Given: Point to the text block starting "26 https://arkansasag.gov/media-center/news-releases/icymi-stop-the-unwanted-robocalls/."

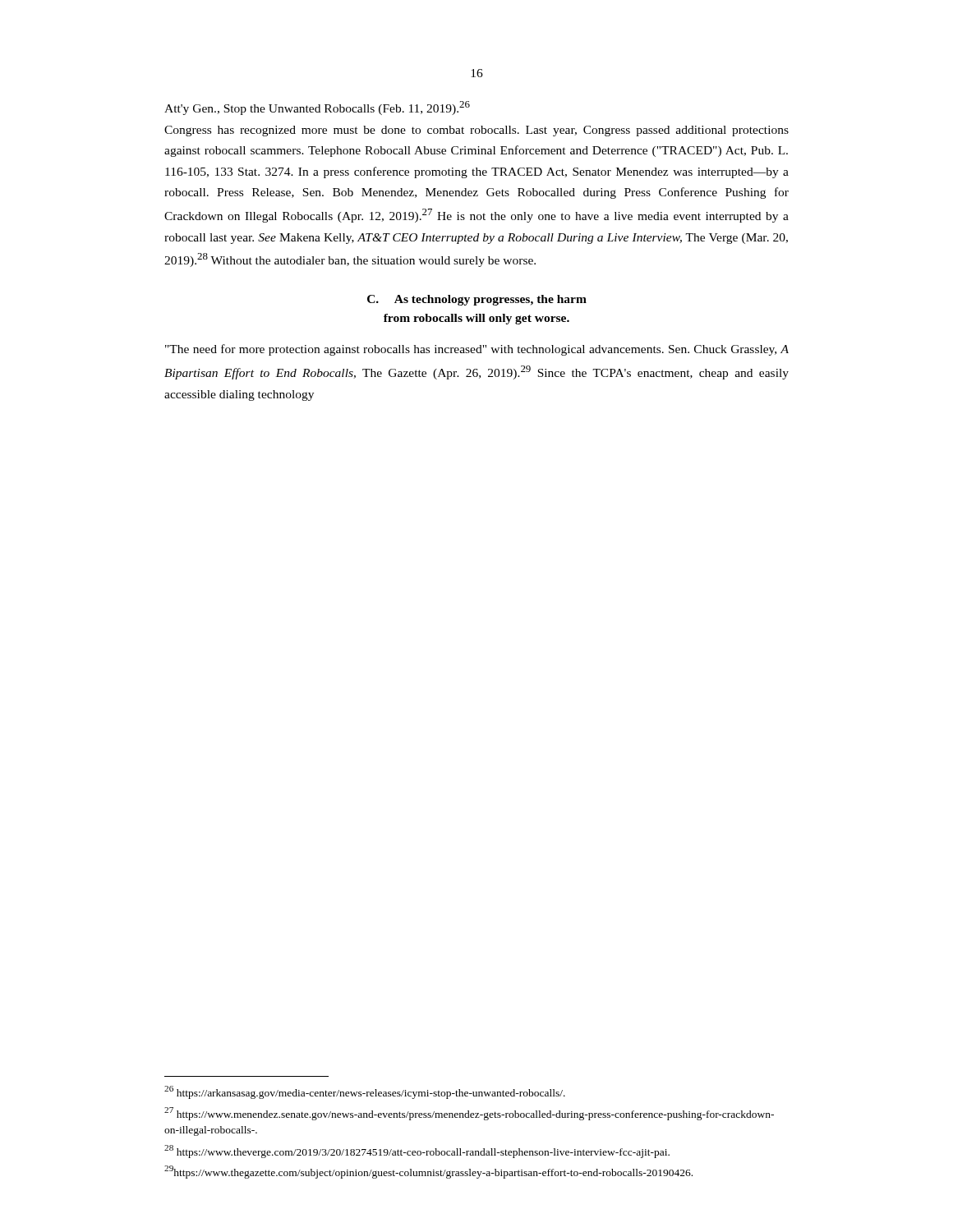Looking at the screenshot, I should point(365,1091).
